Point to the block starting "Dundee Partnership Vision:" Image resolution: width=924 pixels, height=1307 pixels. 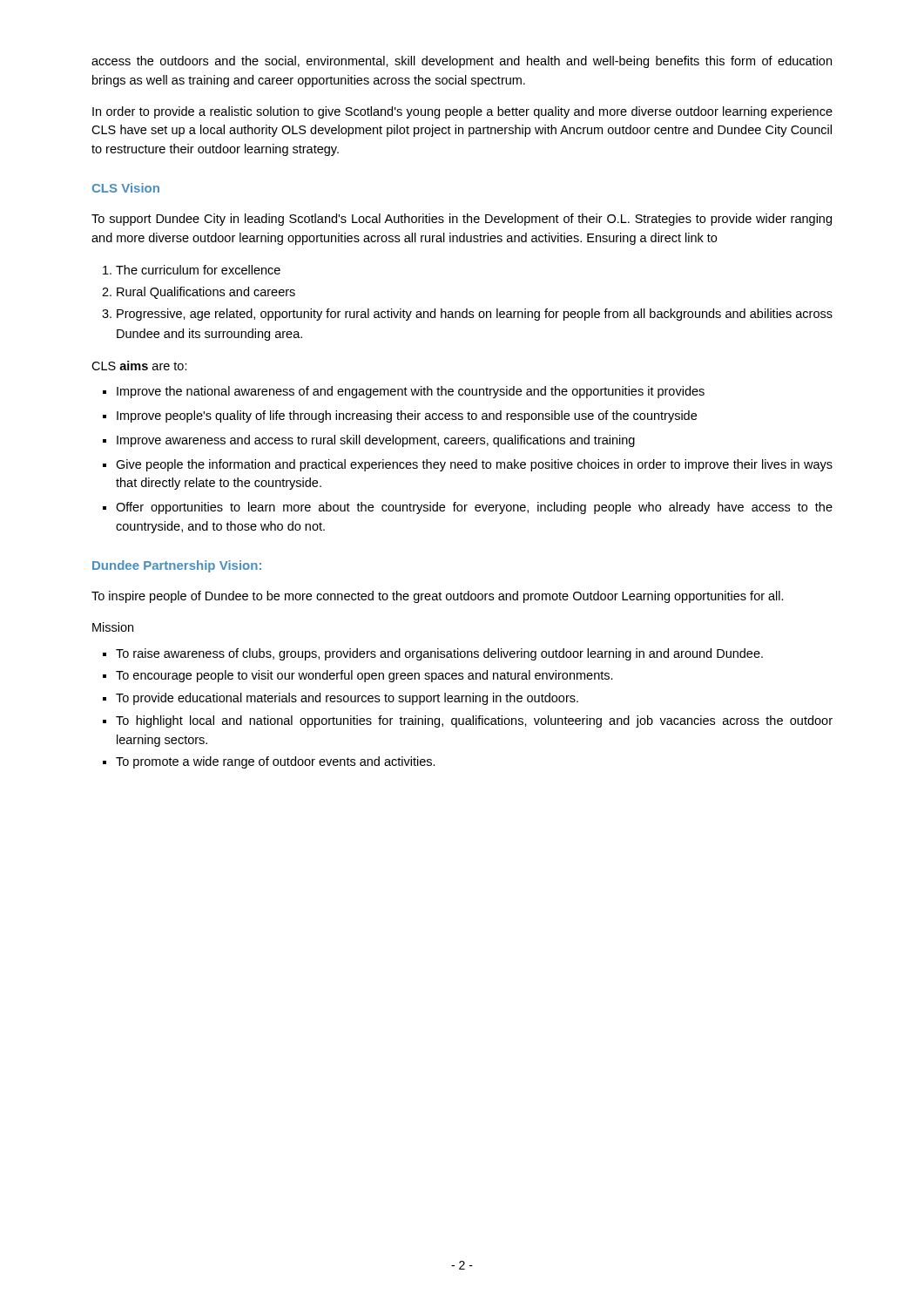[177, 566]
